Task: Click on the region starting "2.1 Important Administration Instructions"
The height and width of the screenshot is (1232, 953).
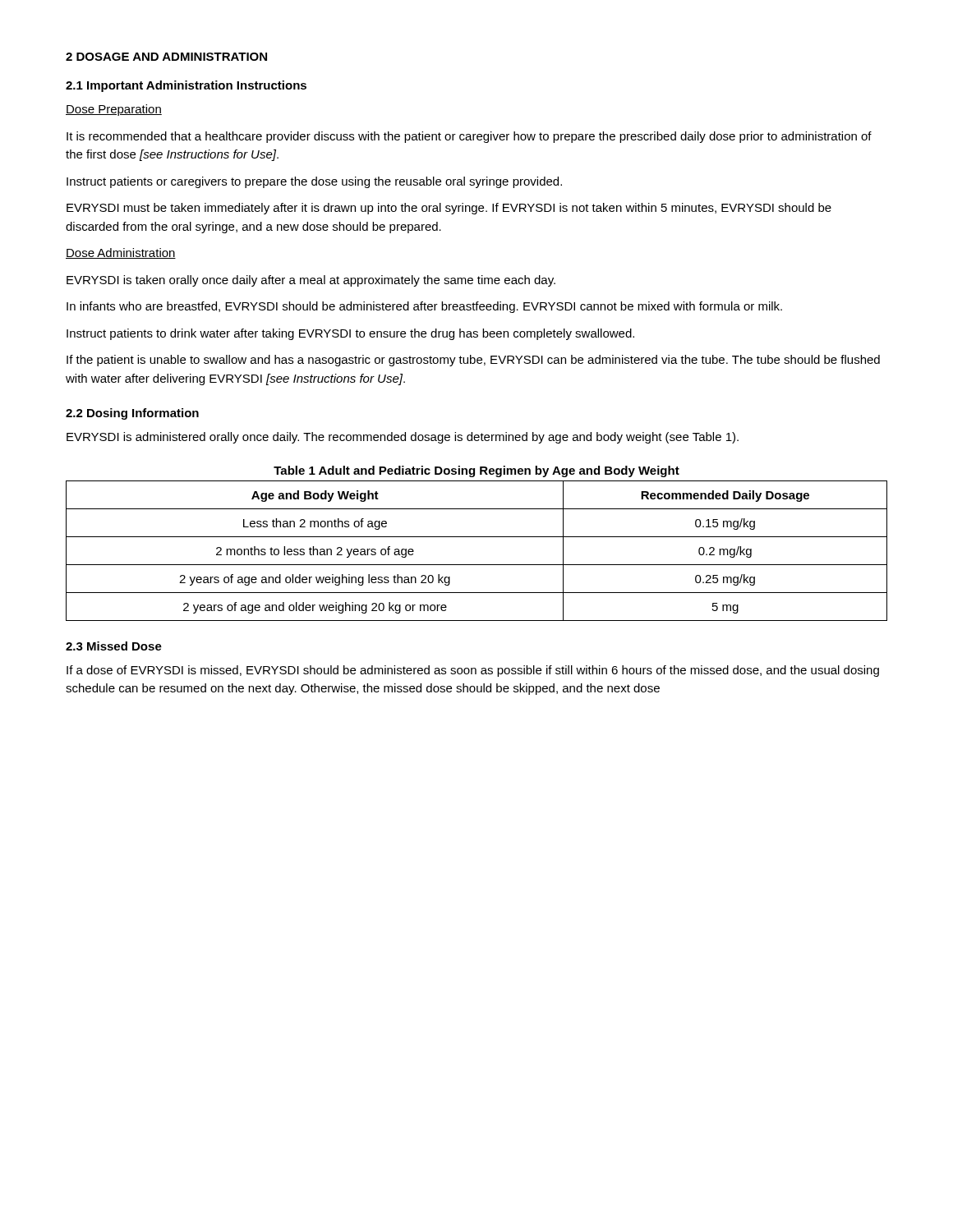Action: [x=186, y=85]
